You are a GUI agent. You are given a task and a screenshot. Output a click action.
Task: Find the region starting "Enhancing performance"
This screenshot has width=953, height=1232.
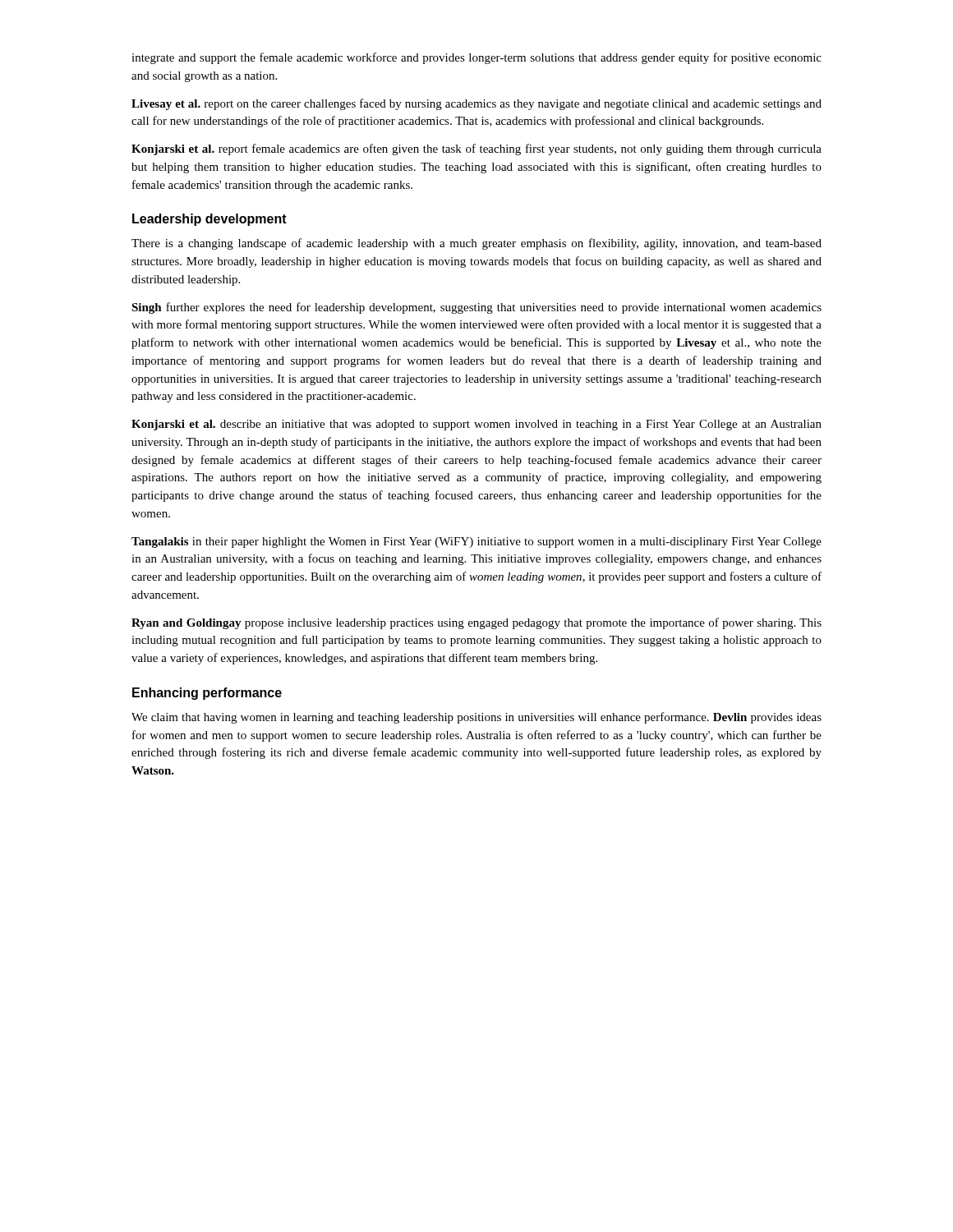207,693
